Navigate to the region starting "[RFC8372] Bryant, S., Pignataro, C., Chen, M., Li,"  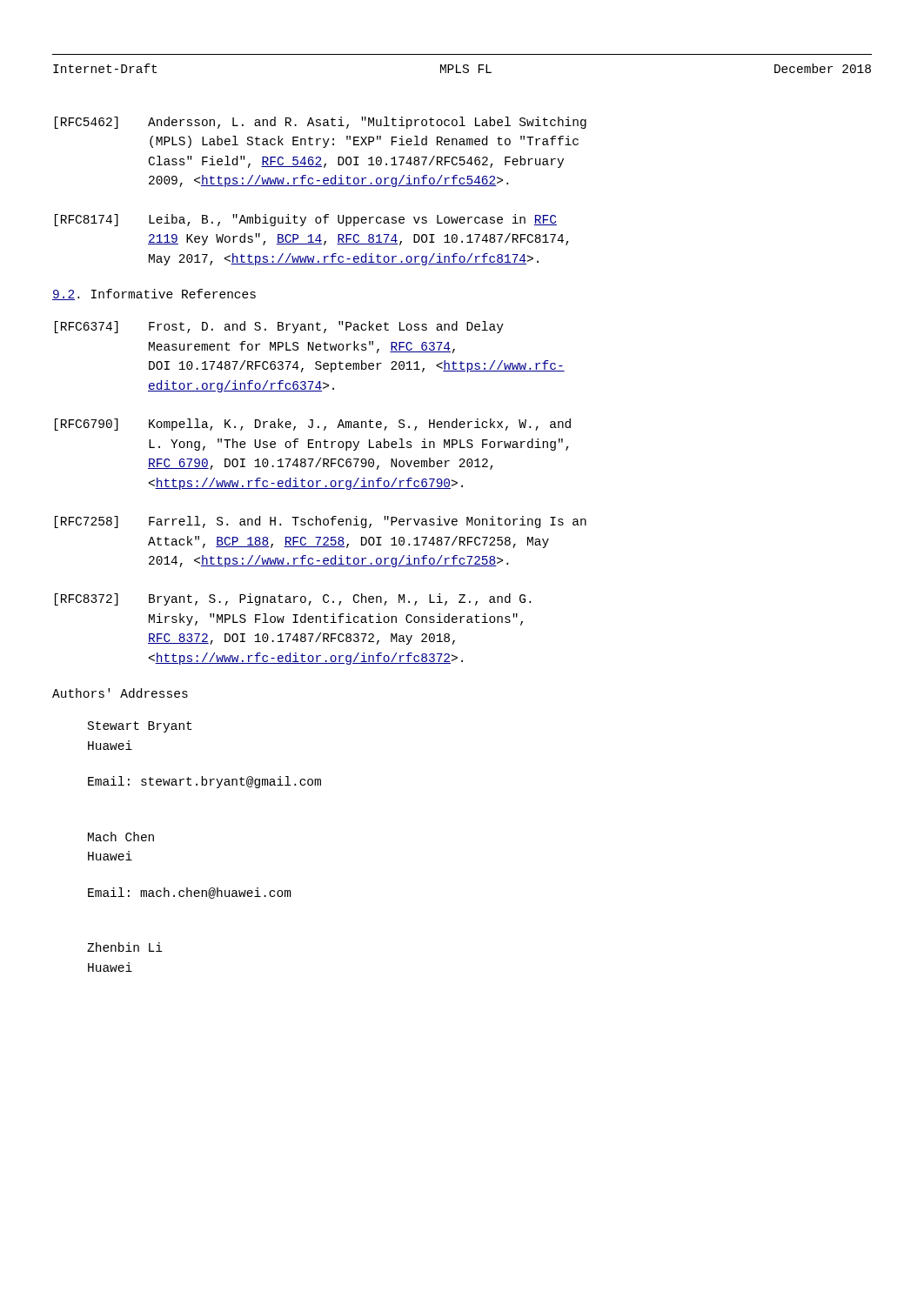[x=462, y=629]
